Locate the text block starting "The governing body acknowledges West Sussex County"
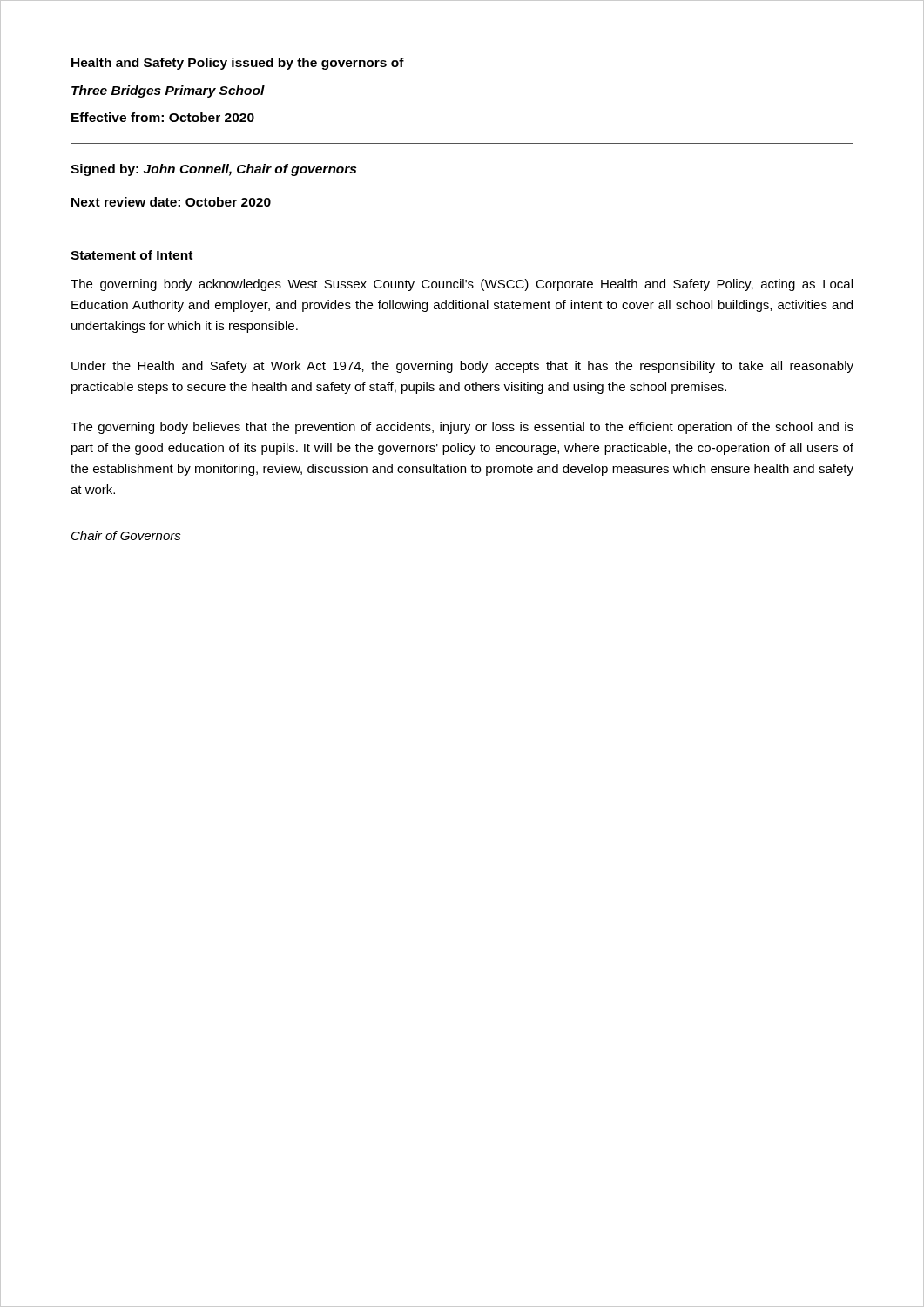Image resolution: width=924 pixels, height=1307 pixels. 462,305
